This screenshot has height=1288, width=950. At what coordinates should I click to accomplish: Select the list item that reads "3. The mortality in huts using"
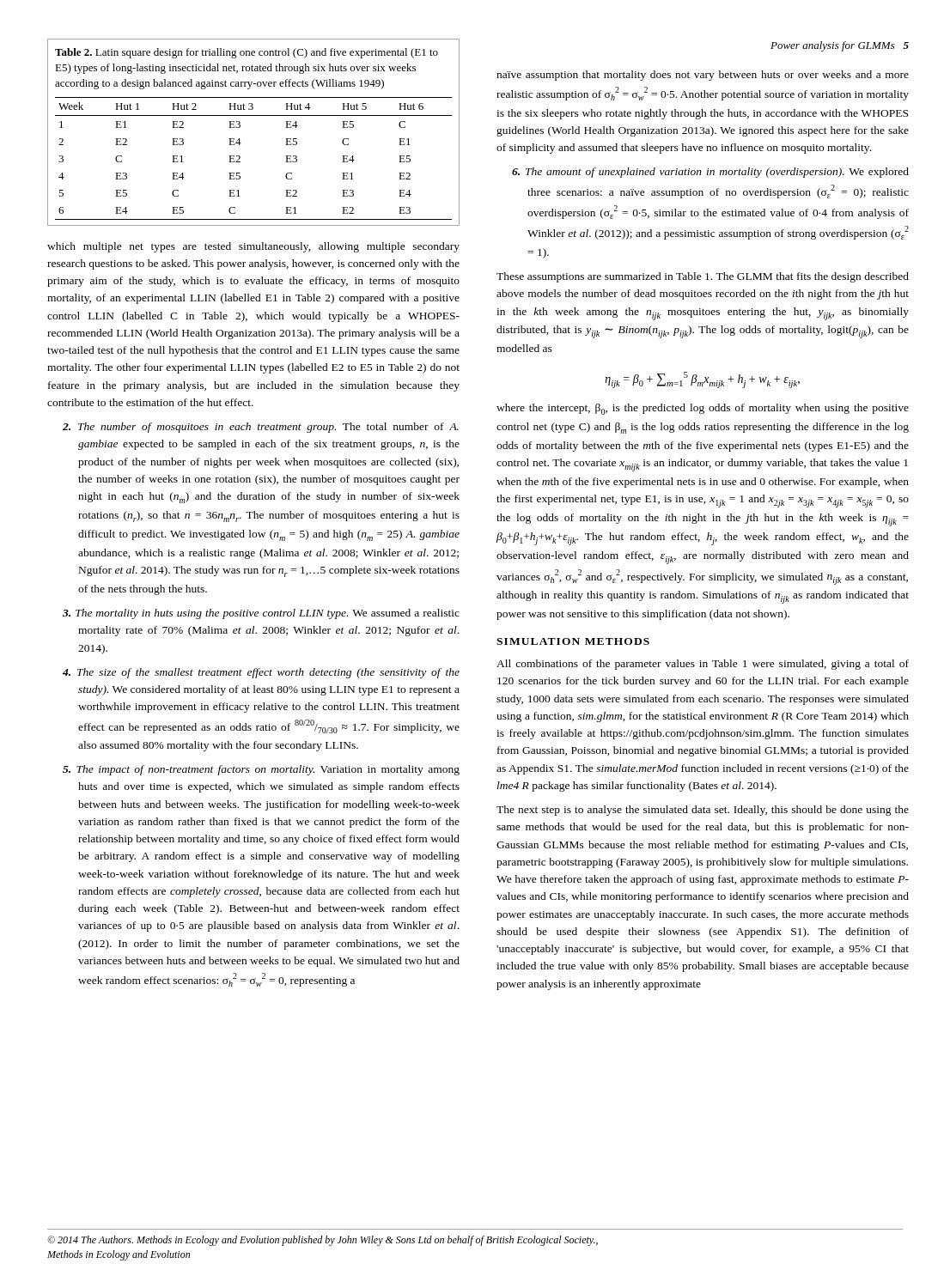[x=261, y=630]
